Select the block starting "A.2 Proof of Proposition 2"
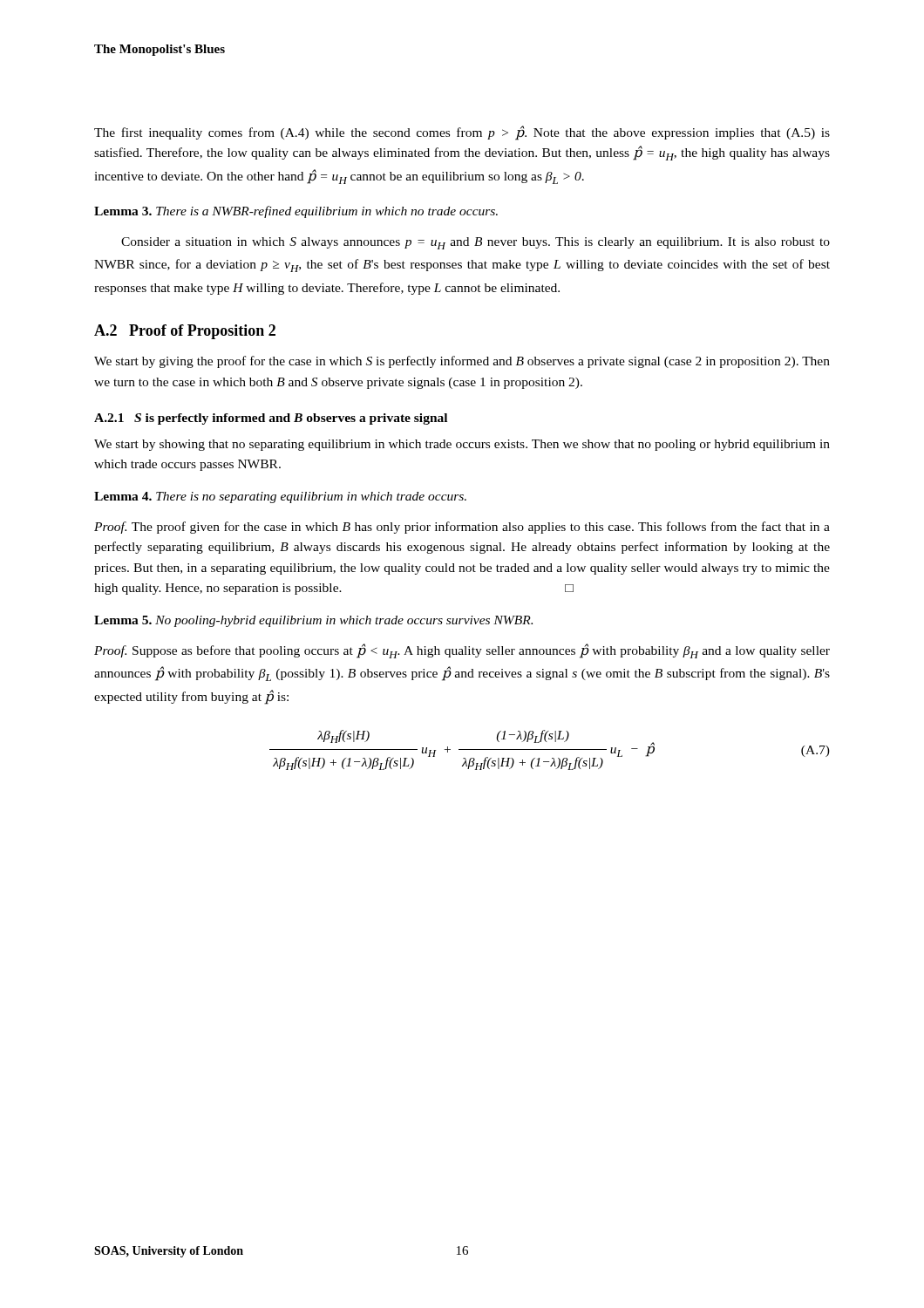The height and width of the screenshot is (1308, 924). [185, 332]
